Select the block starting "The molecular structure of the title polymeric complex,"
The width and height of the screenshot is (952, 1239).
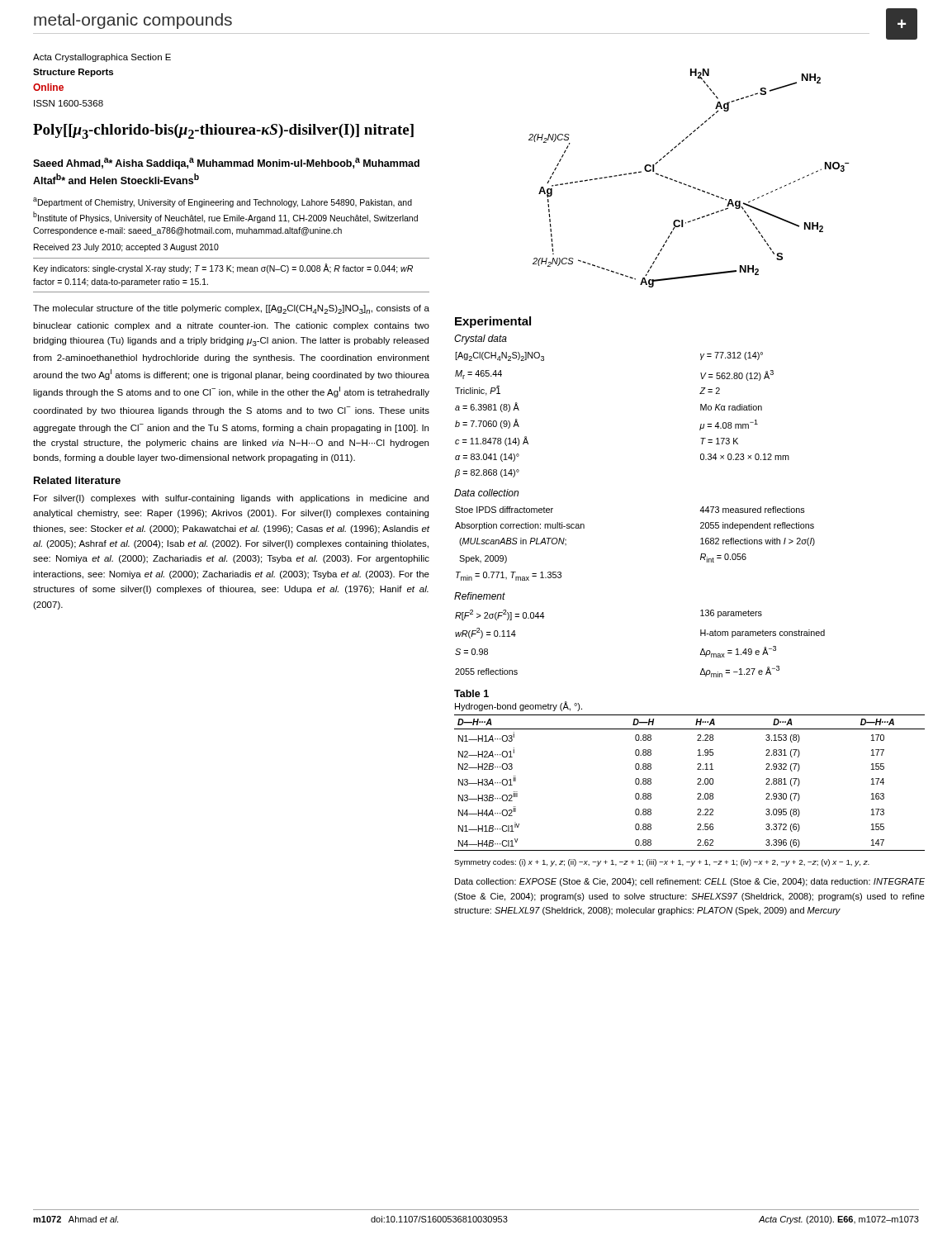click(231, 383)
